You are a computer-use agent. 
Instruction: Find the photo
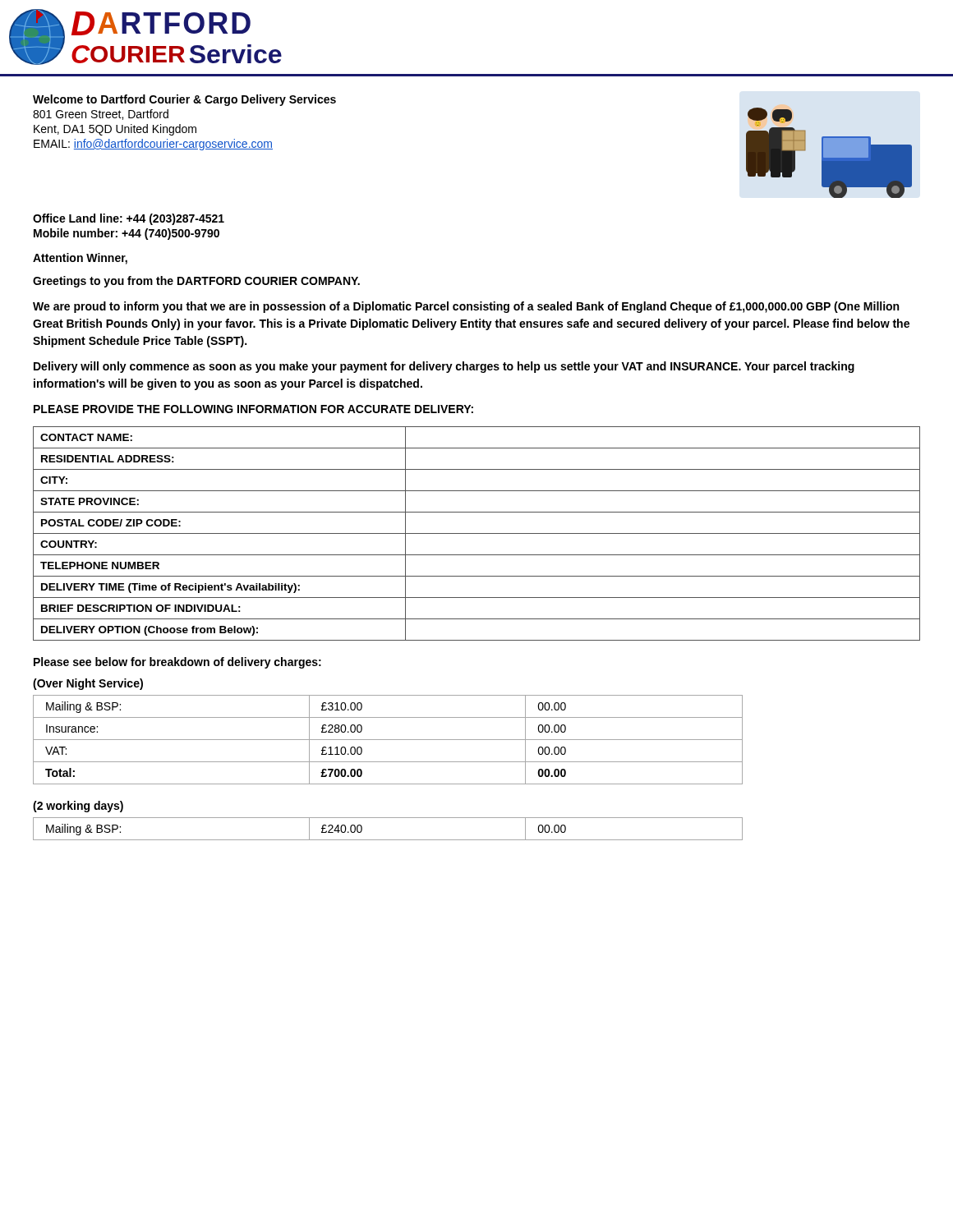(830, 146)
